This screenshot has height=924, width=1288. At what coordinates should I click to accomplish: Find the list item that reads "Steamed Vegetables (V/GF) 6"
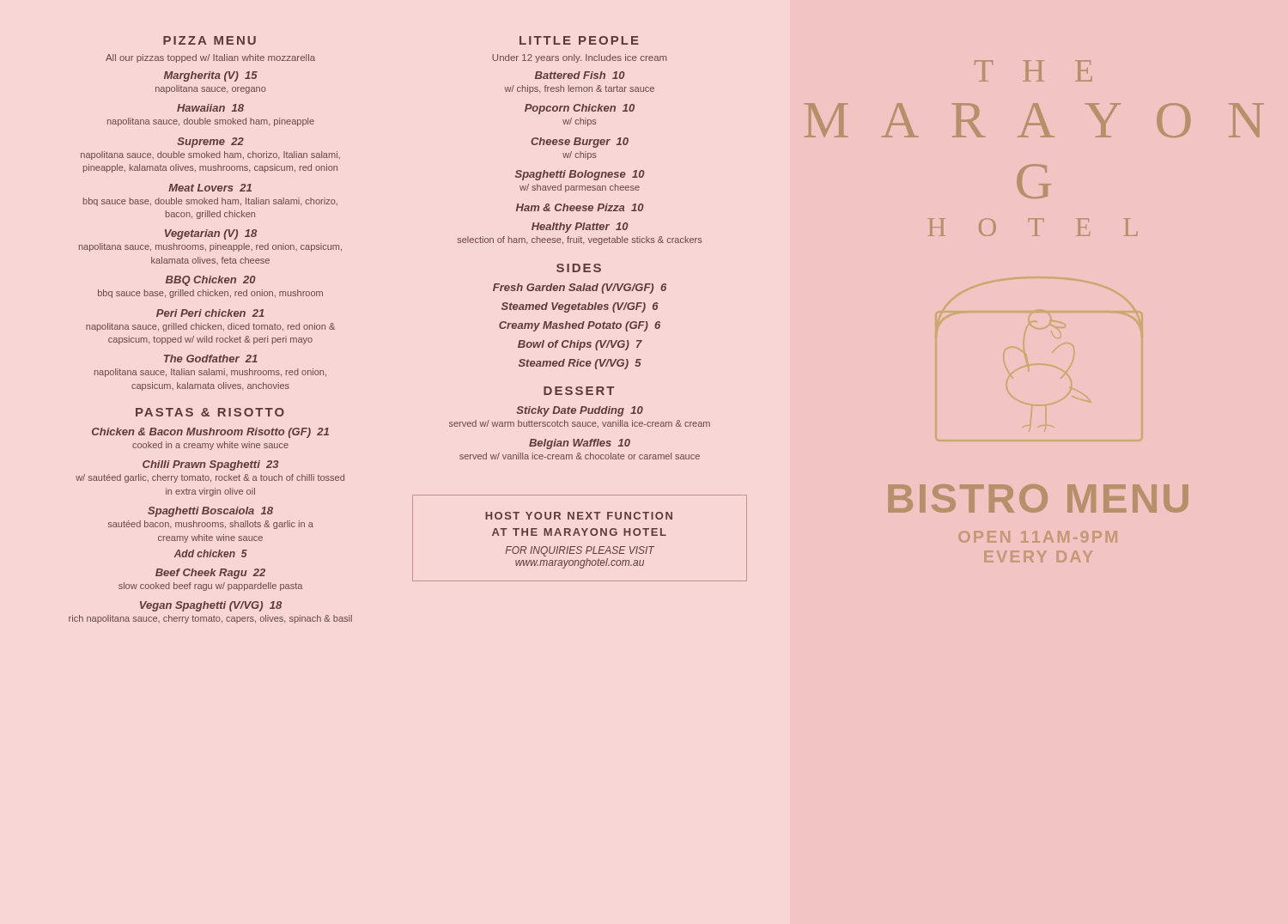coord(580,306)
